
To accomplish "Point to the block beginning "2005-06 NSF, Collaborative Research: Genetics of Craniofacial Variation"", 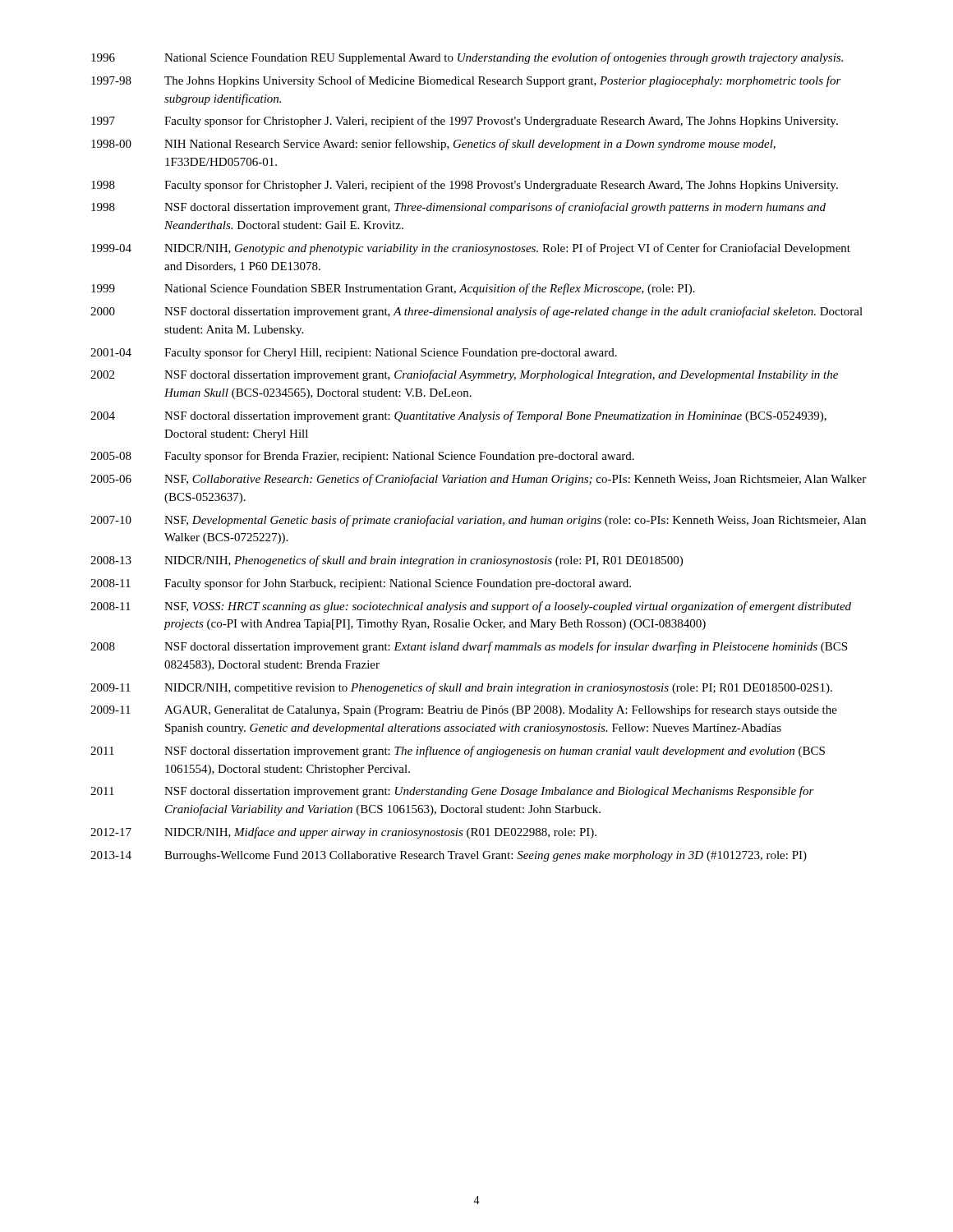I will 481,488.
